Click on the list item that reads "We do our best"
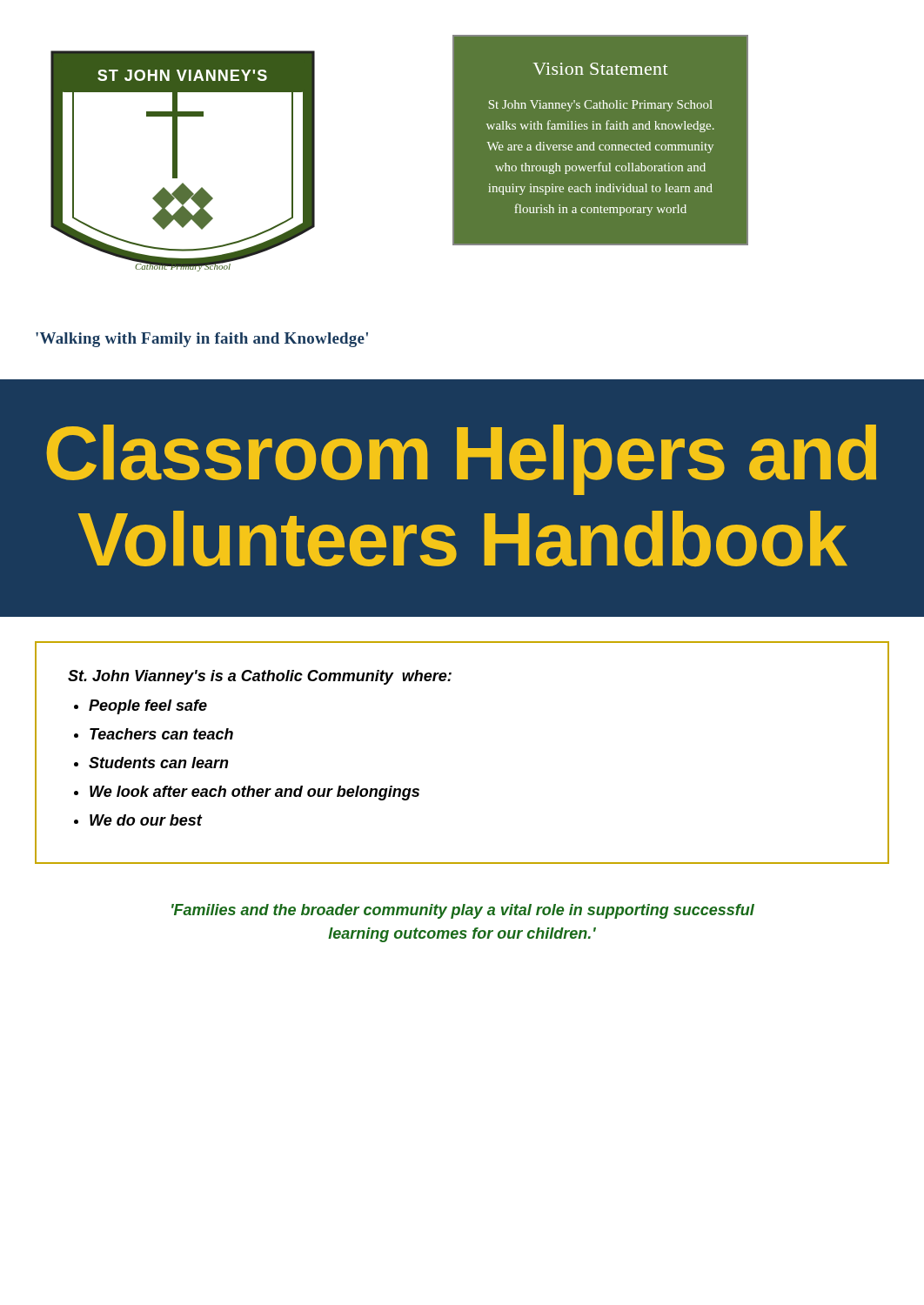The height and width of the screenshot is (1305, 924). click(145, 821)
